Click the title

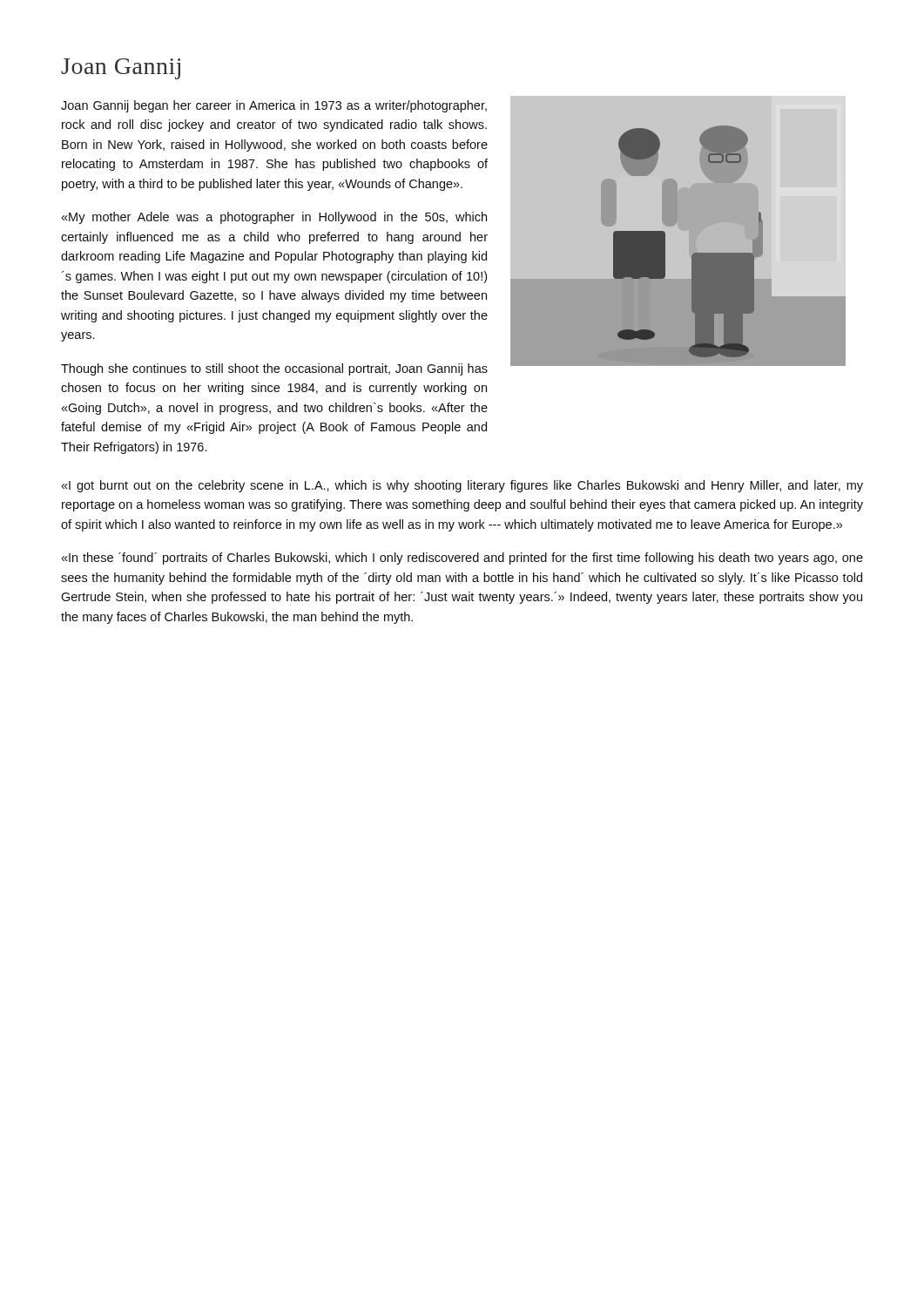pyautogui.click(x=122, y=66)
